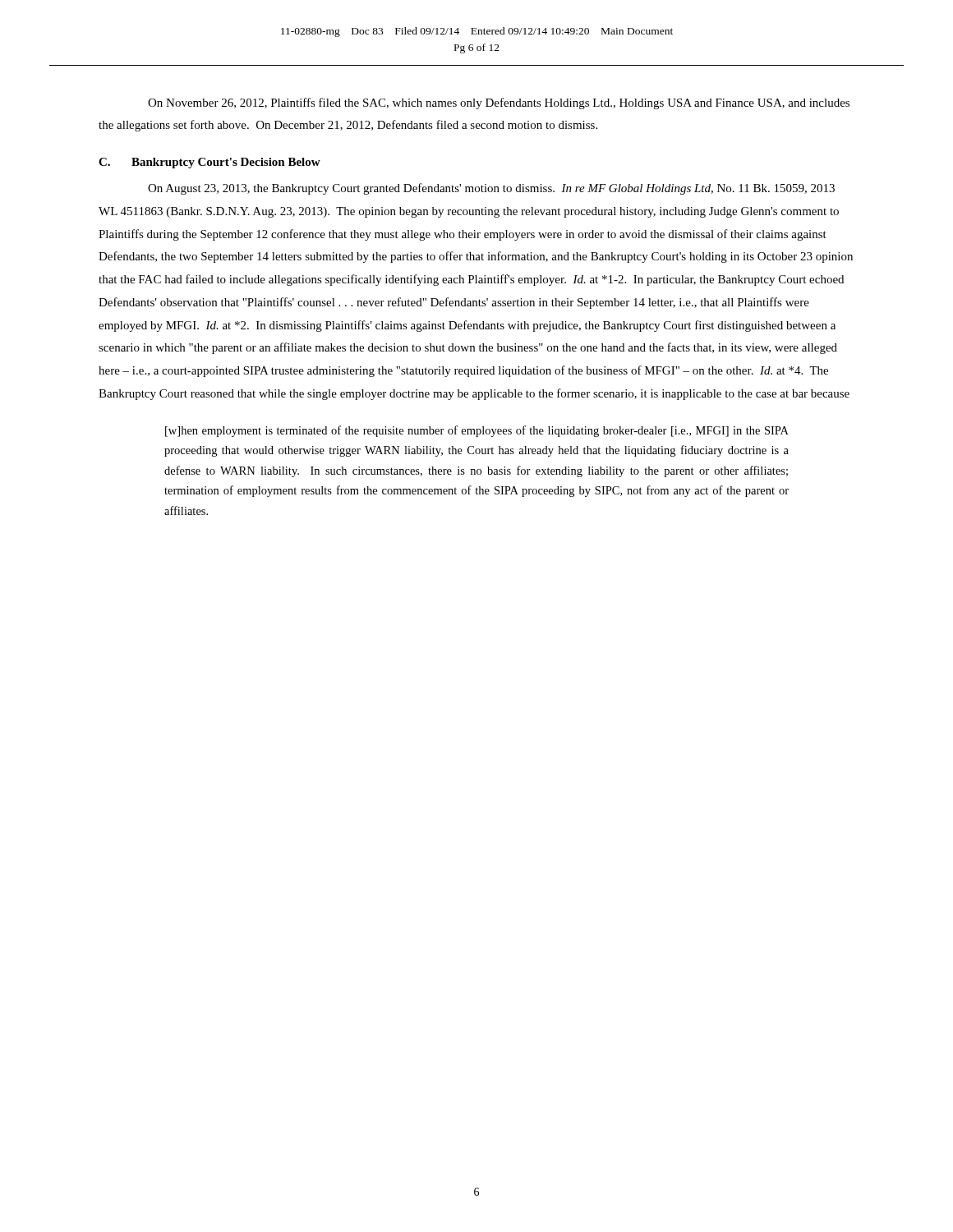The width and height of the screenshot is (953, 1232).
Task: Find the block on this page that starts "[w]hen employment is terminated of the requisite number"
Action: tap(476, 470)
